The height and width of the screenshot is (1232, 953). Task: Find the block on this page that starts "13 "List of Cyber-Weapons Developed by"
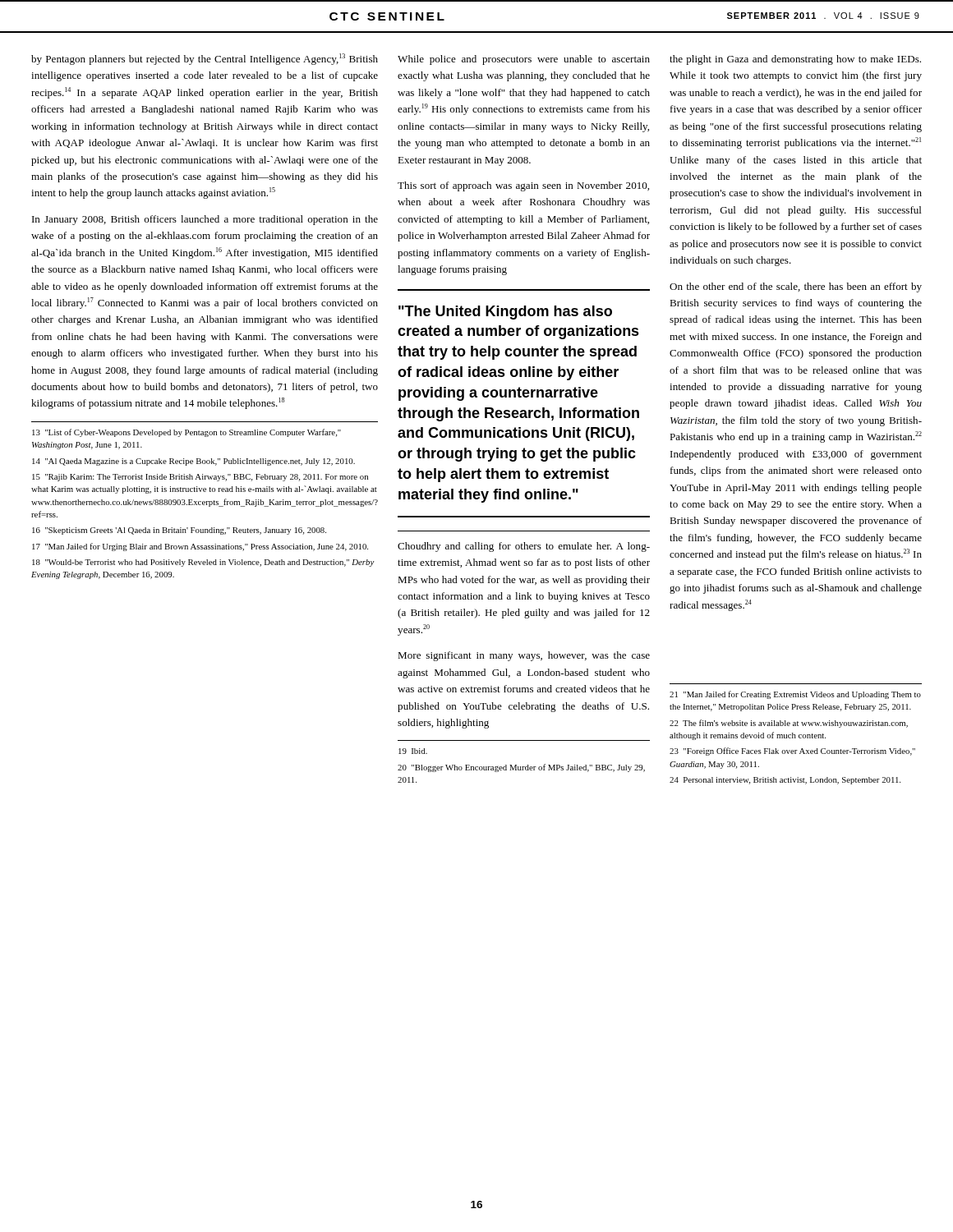[205, 439]
